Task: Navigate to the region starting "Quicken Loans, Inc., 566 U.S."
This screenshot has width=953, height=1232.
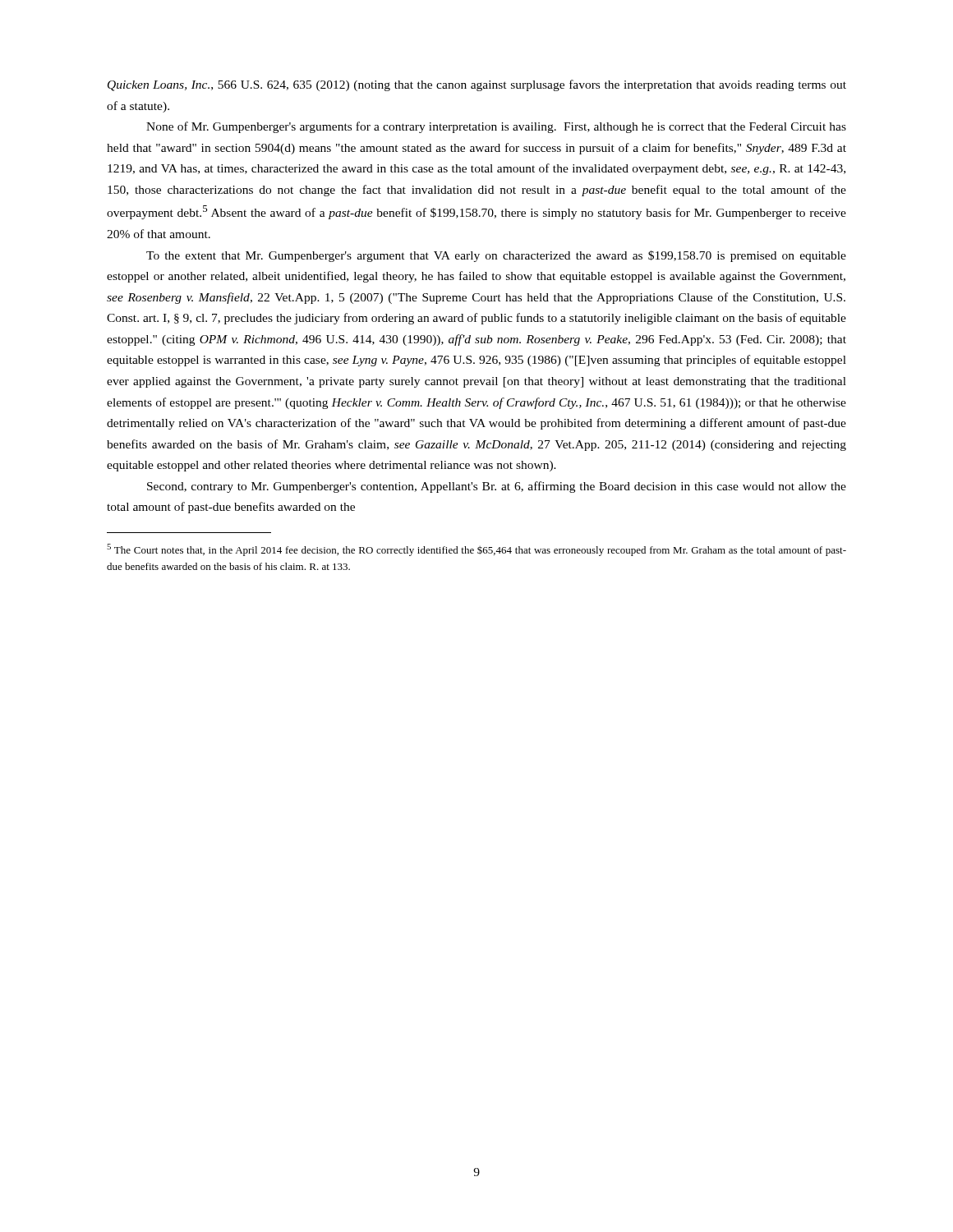Action: point(476,95)
